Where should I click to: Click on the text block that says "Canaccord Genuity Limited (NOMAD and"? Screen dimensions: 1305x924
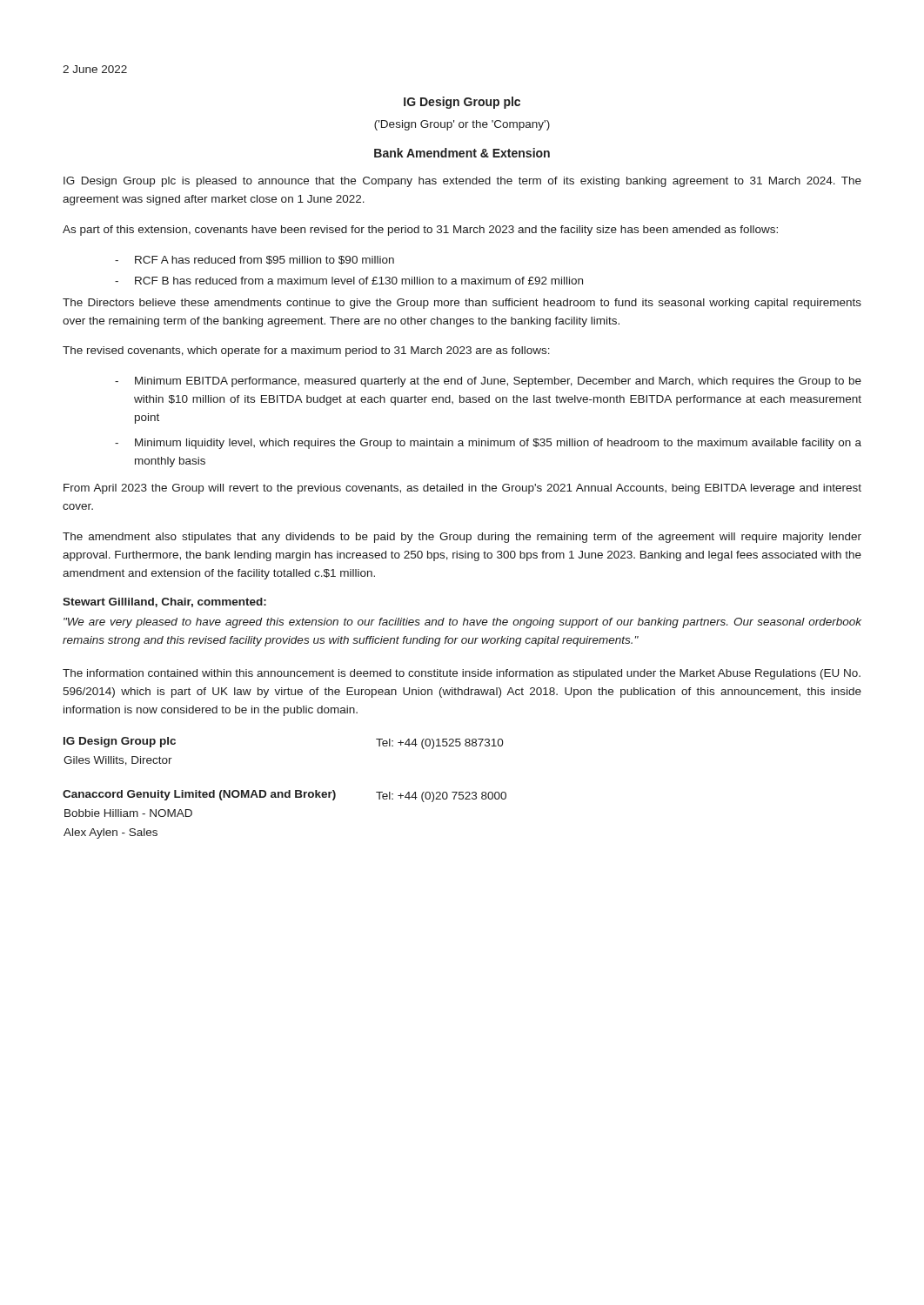pyautogui.click(x=199, y=813)
